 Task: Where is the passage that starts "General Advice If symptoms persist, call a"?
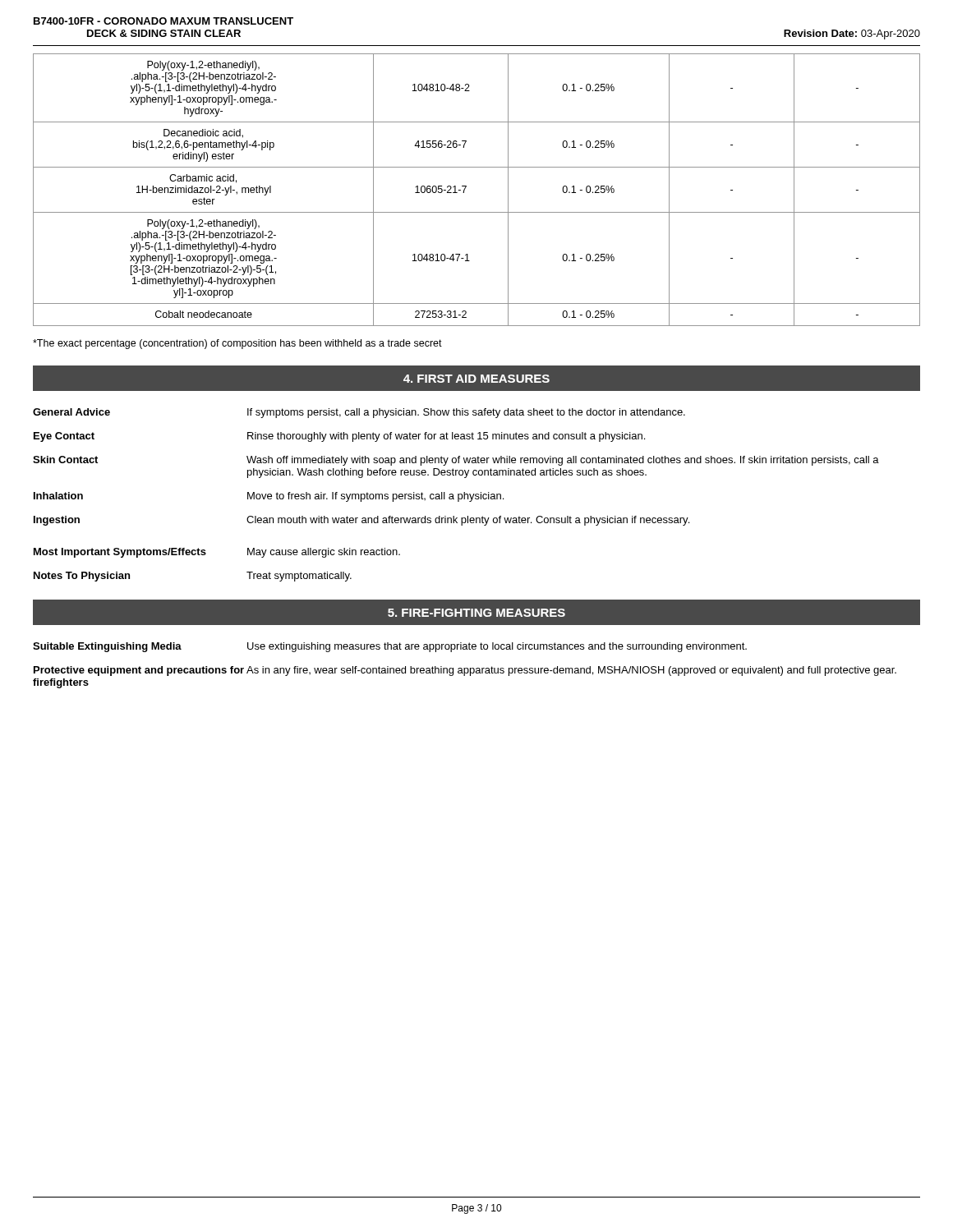tap(476, 412)
